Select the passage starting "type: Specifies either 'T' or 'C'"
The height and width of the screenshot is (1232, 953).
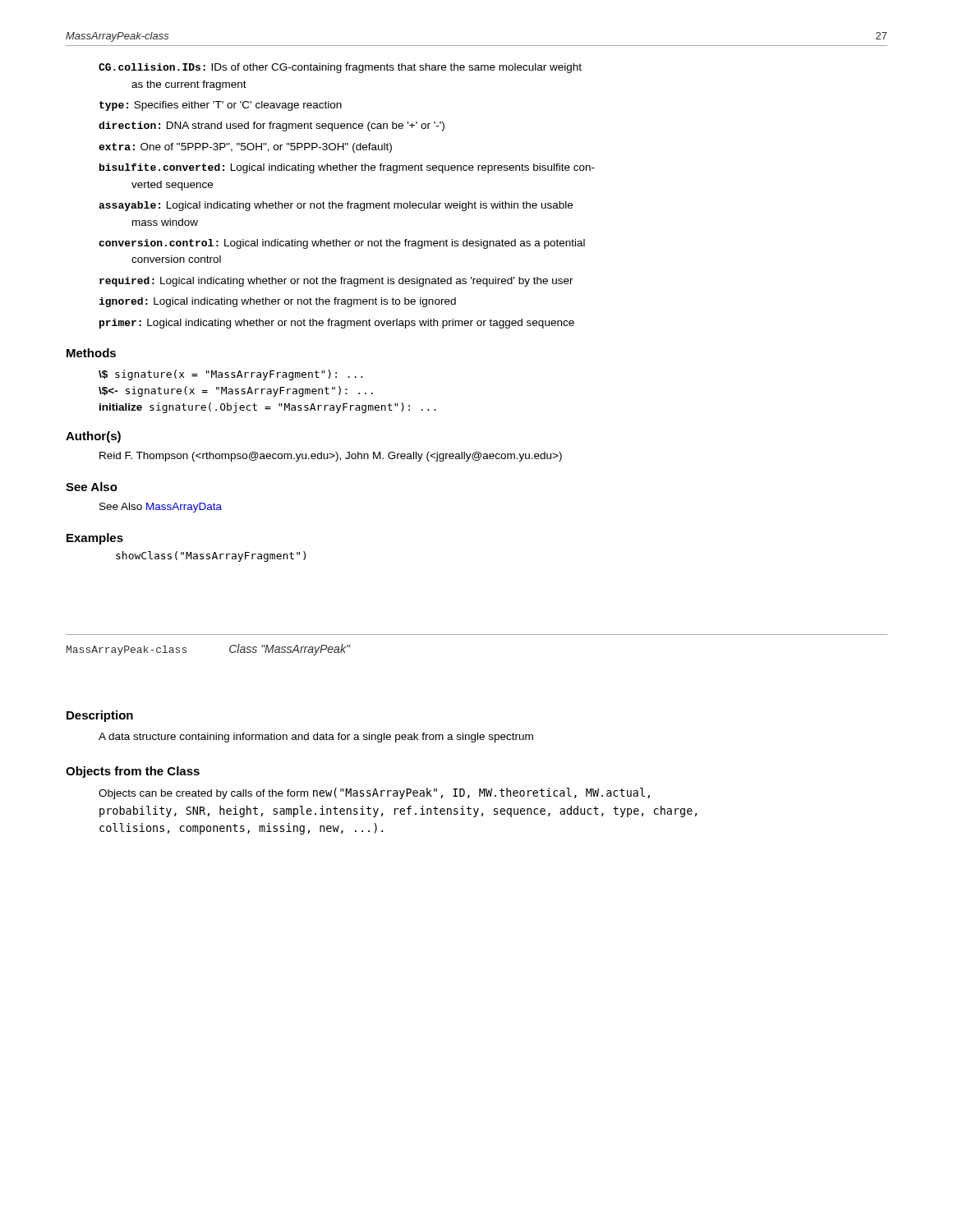(x=220, y=105)
